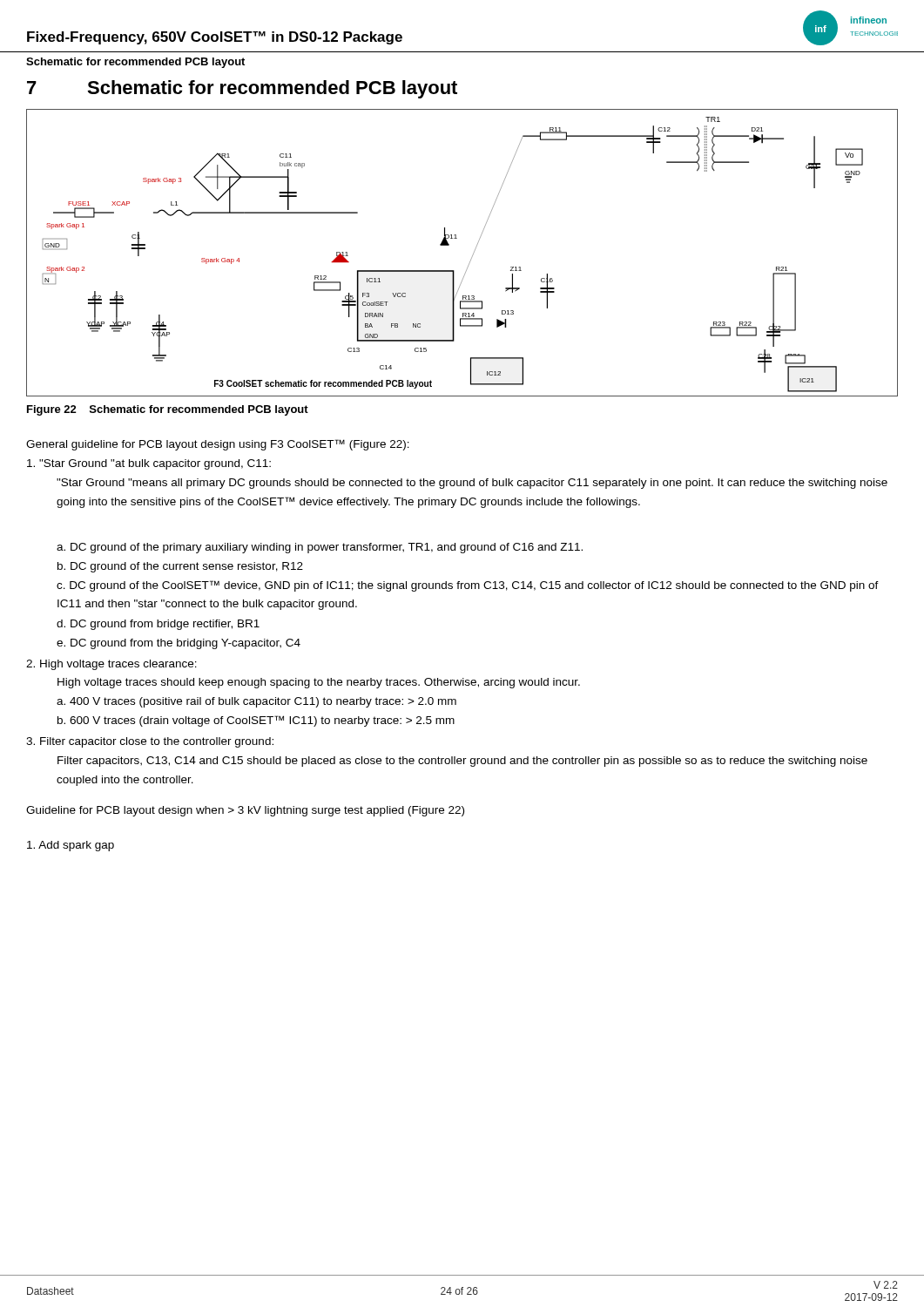Find a section header

(136, 61)
